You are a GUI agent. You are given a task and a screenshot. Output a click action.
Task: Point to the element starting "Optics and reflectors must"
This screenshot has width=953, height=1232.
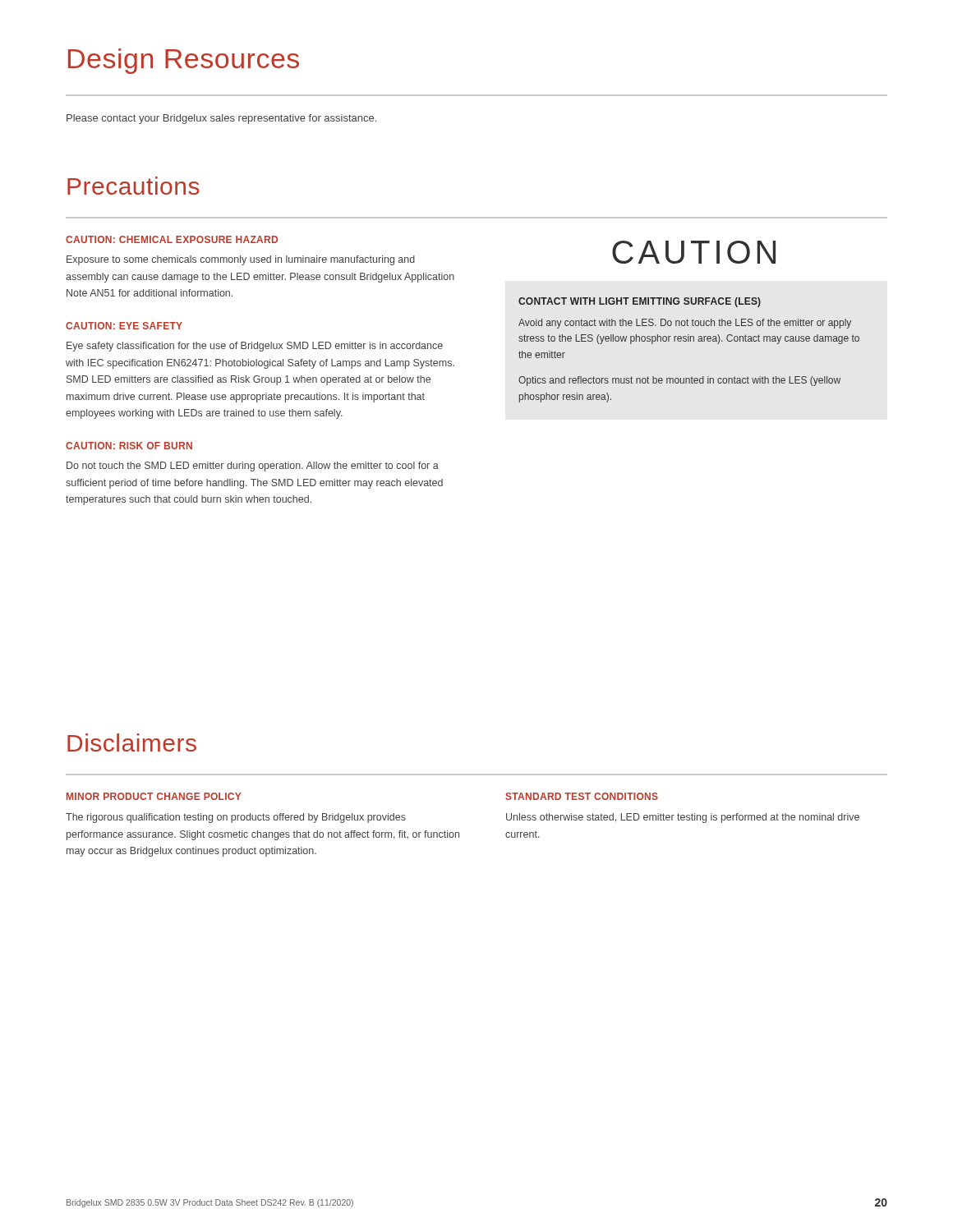pos(680,389)
